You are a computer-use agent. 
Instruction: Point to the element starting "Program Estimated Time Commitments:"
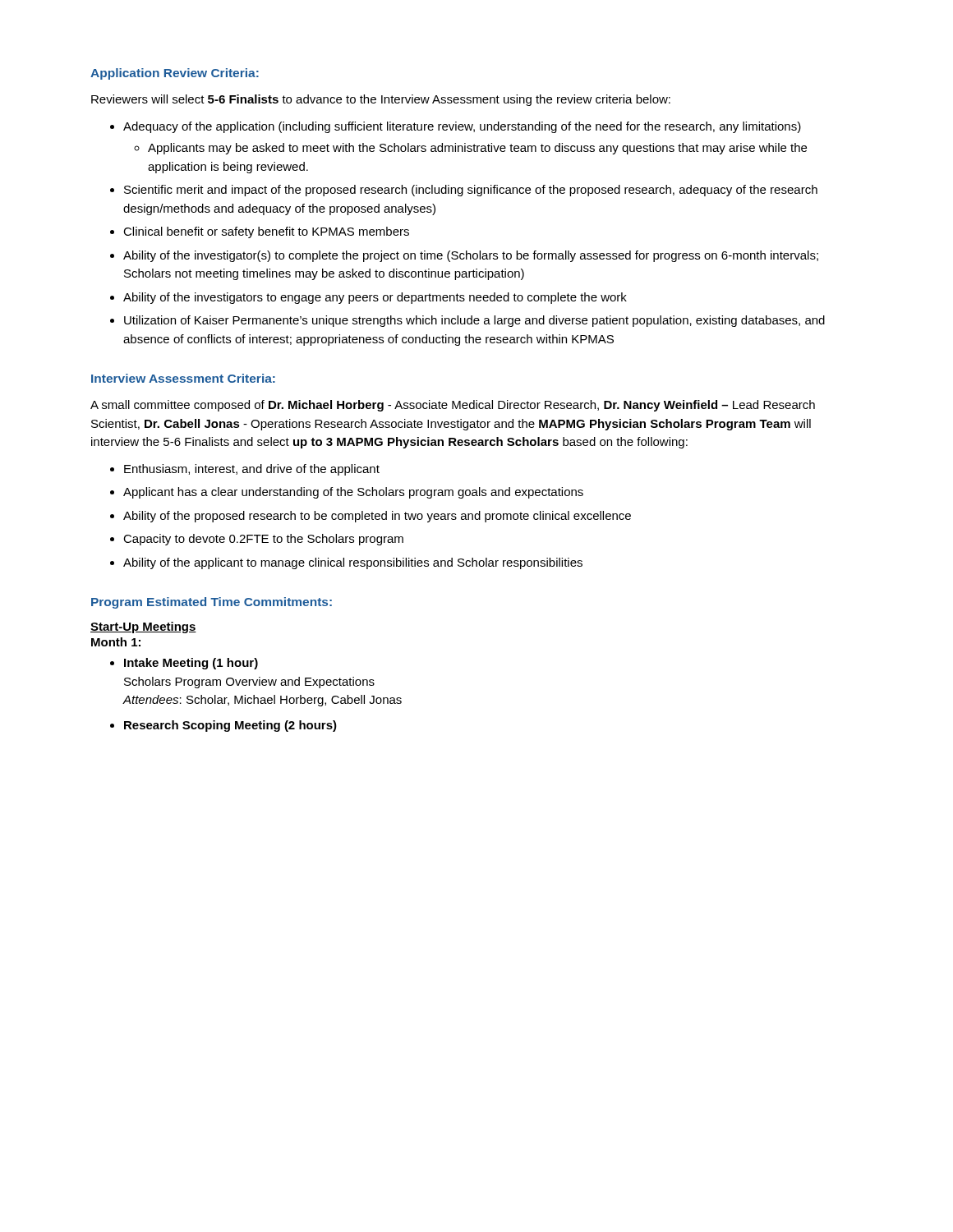(x=212, y=602)
